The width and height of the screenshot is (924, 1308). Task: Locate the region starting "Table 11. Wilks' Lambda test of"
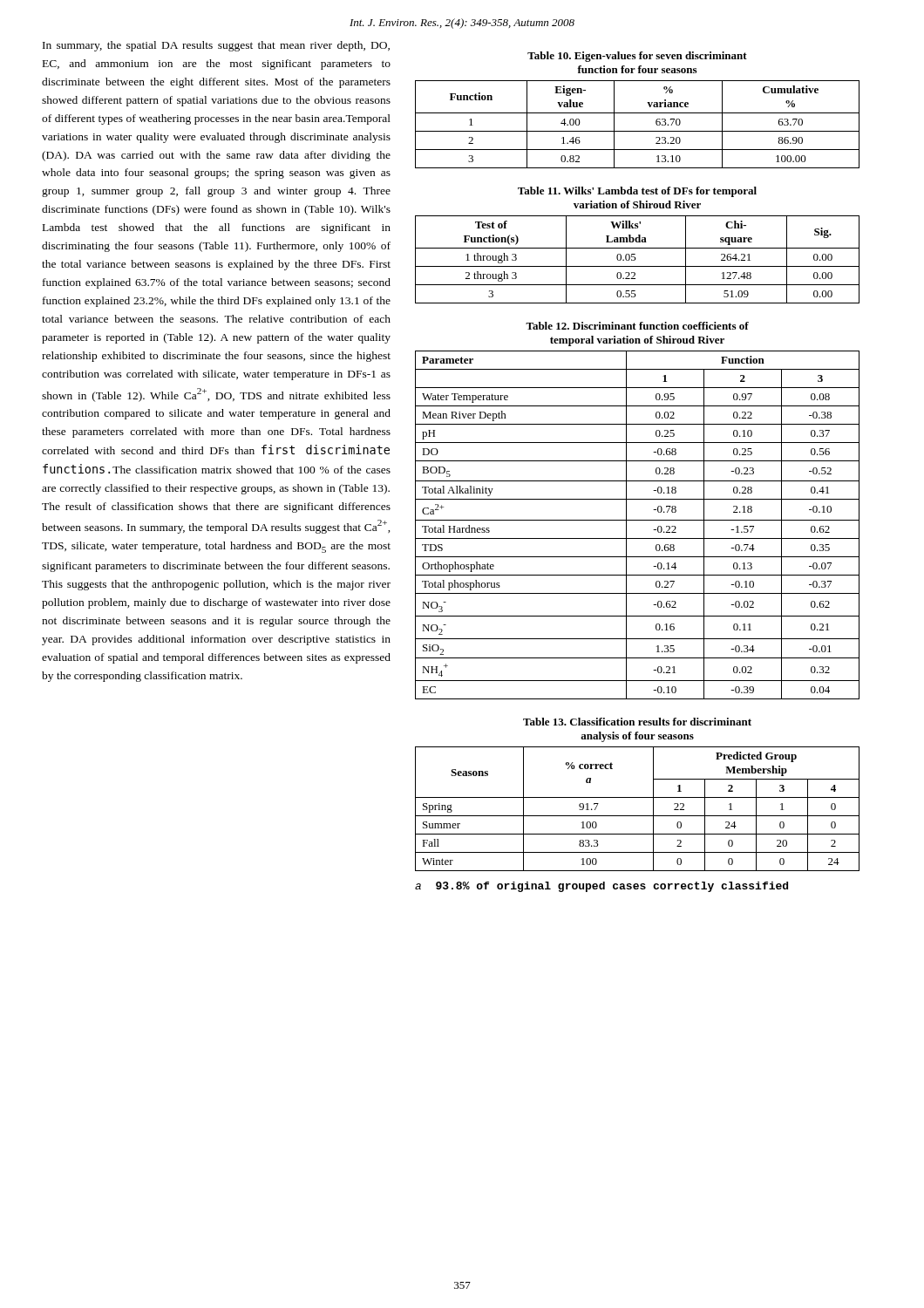coord(637,198)
